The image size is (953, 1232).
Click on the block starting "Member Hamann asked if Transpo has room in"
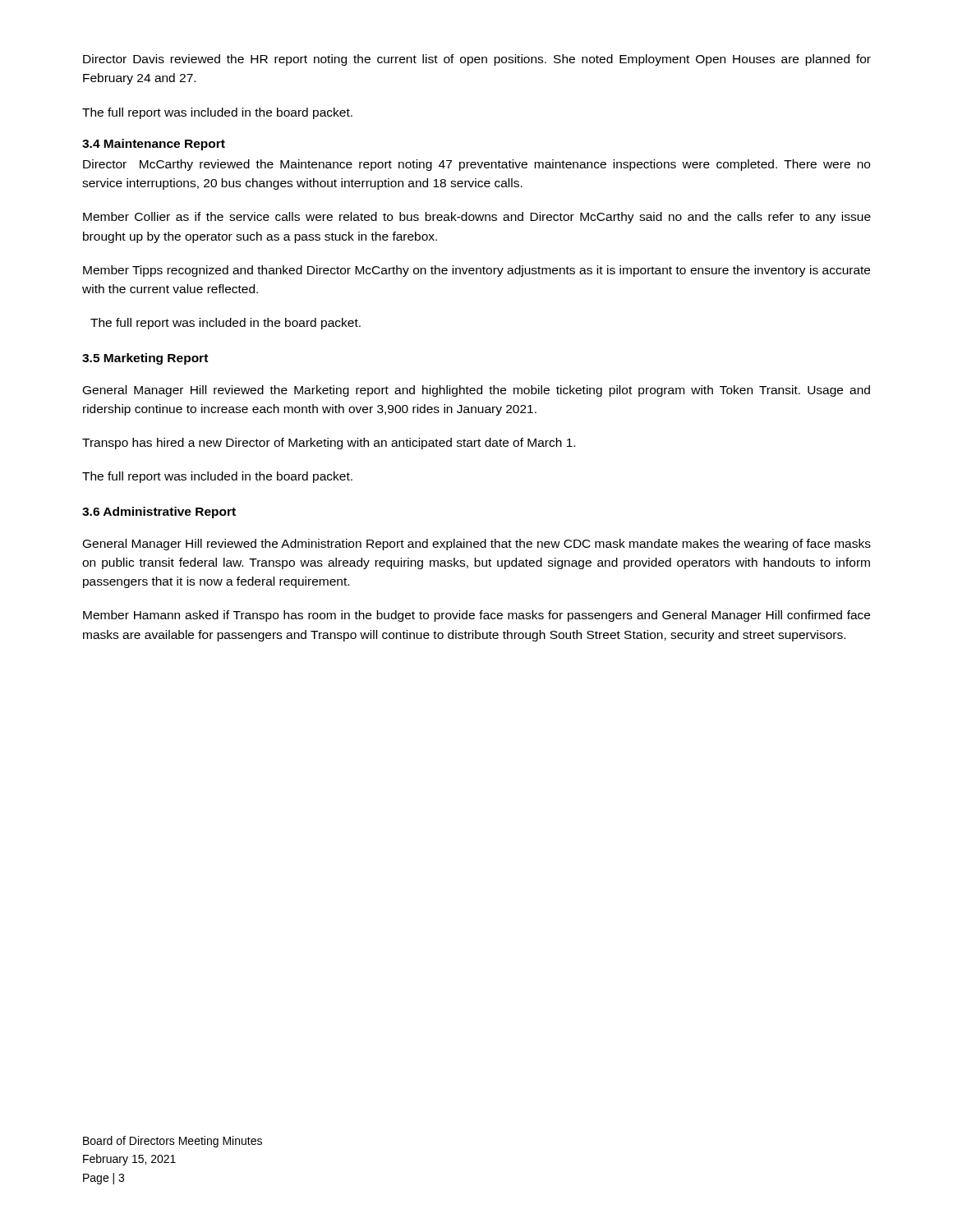pyautogui.click(x=476, y=625)
